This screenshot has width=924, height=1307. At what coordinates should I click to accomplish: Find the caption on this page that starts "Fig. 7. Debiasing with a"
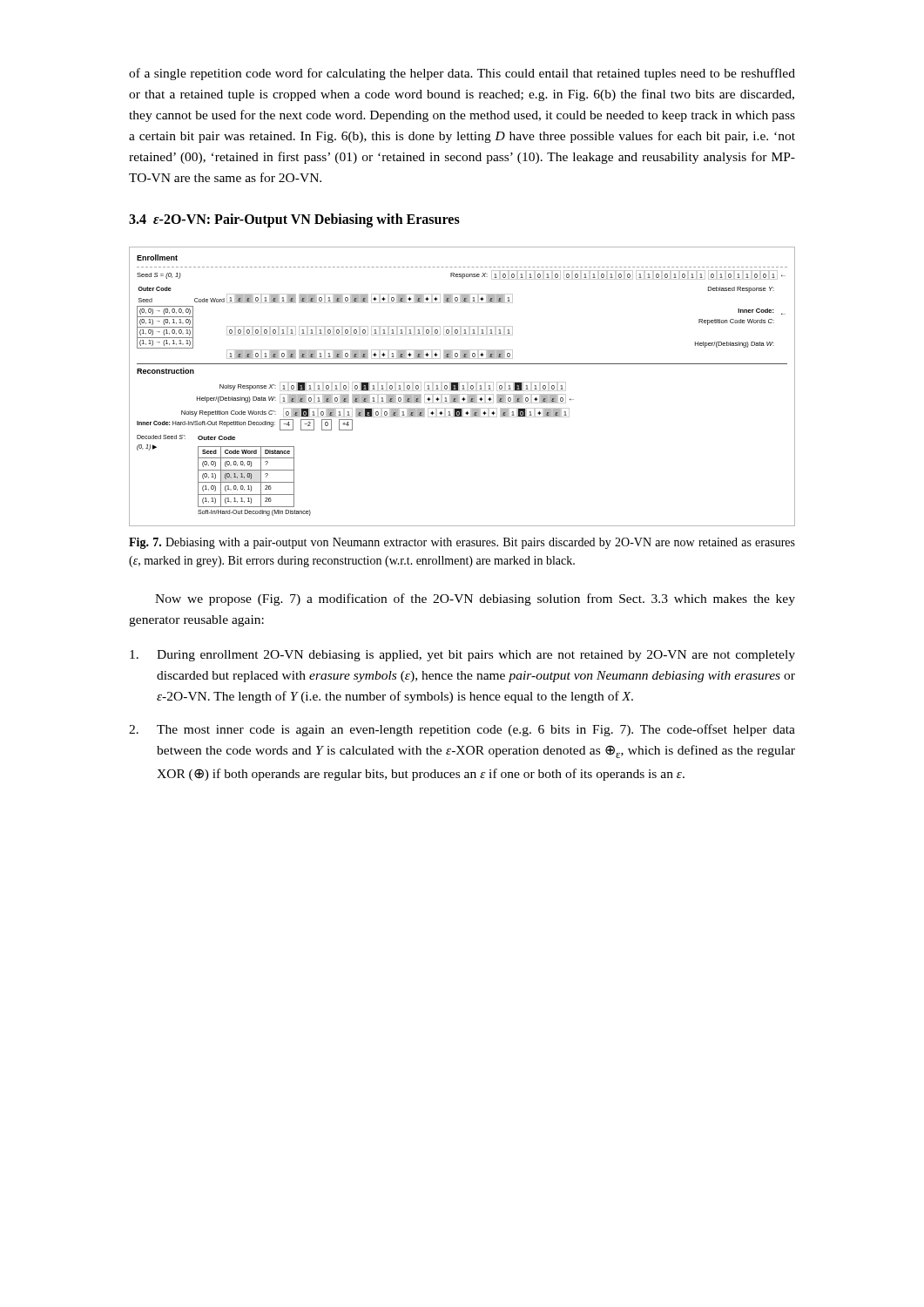[x=462, y=551]
